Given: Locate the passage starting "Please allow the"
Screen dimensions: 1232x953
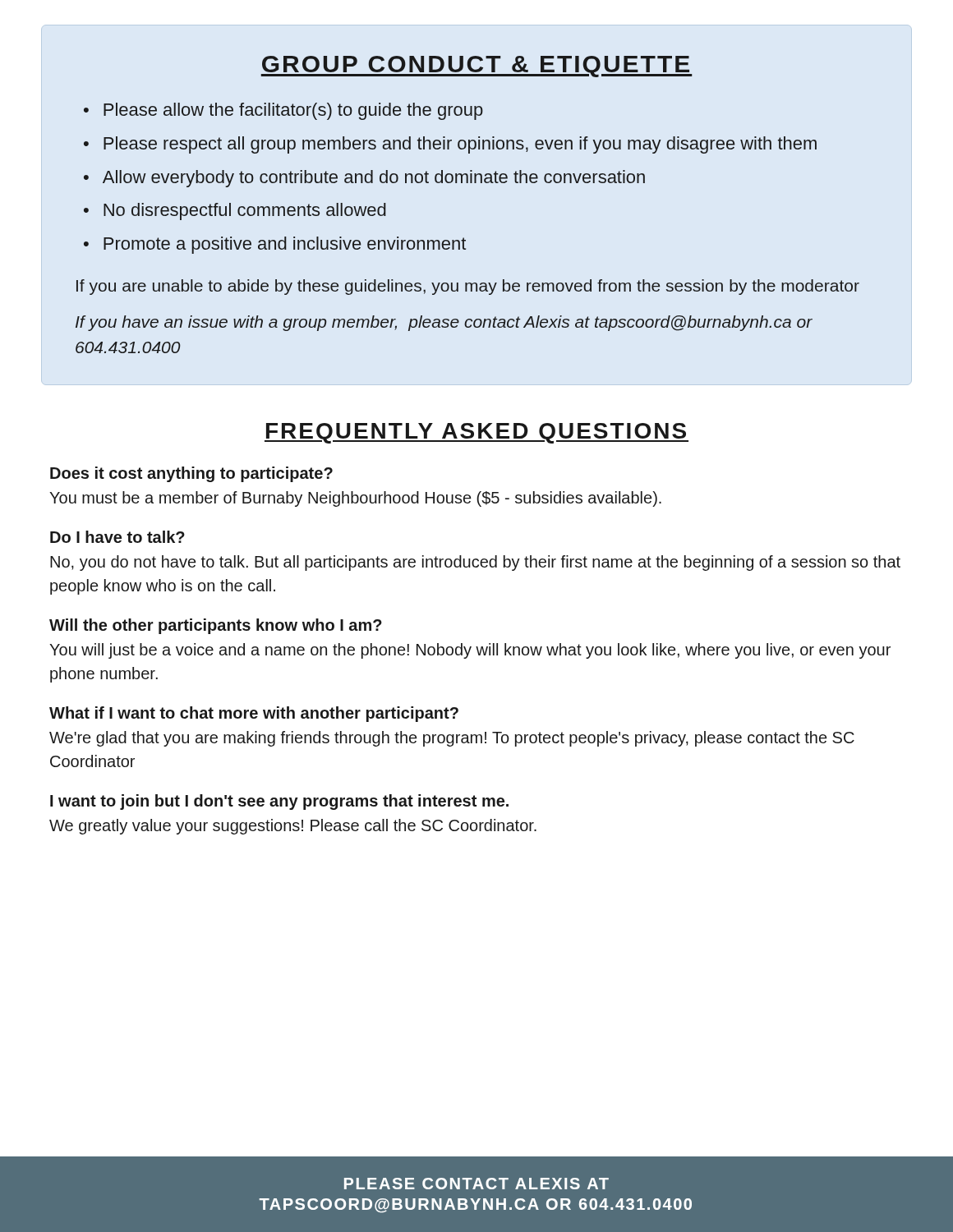Looking at the screenshot, I should (x=293, y=110).
